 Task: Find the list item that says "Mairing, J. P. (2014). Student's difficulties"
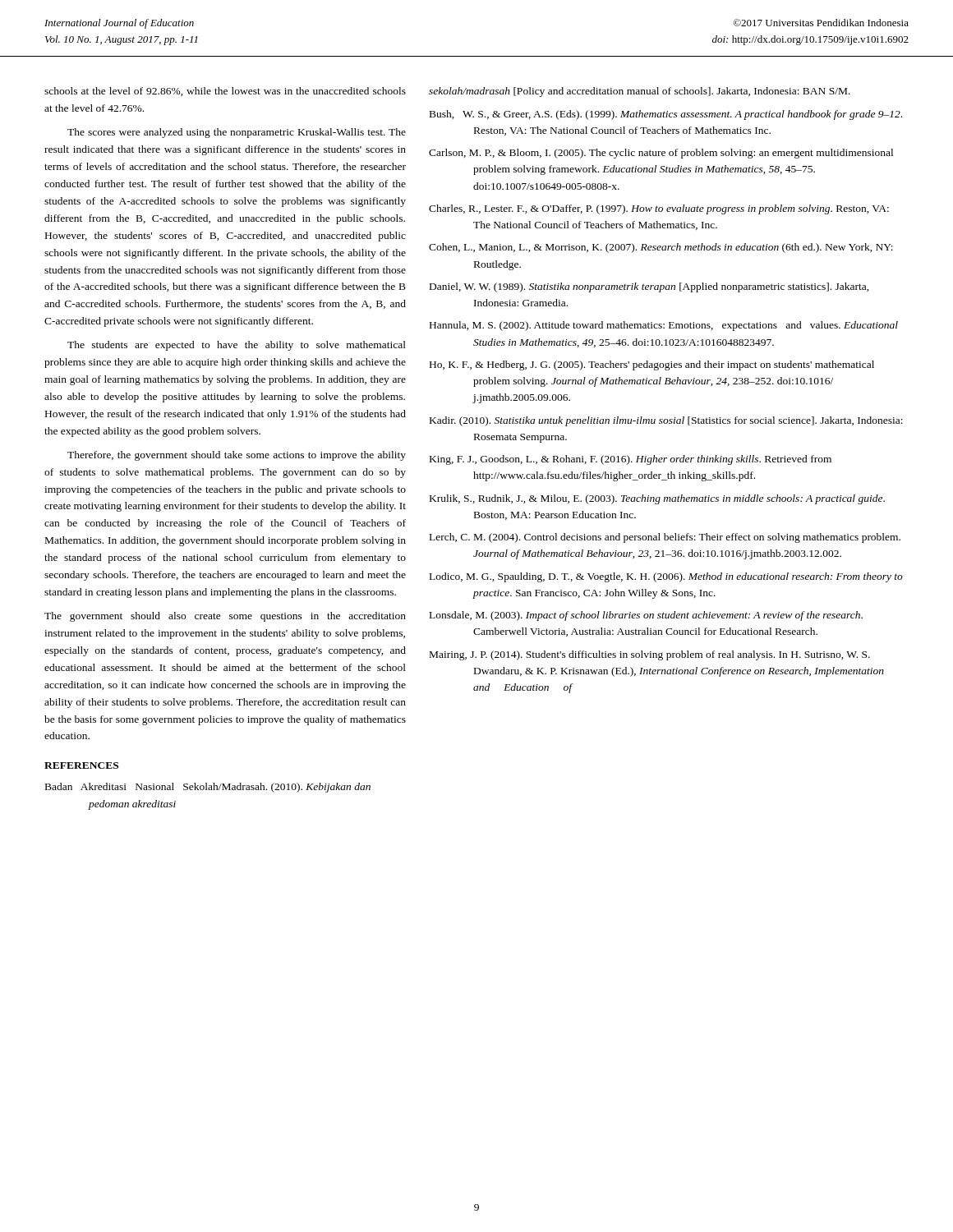pyautogui.click(x=669, y=671)
